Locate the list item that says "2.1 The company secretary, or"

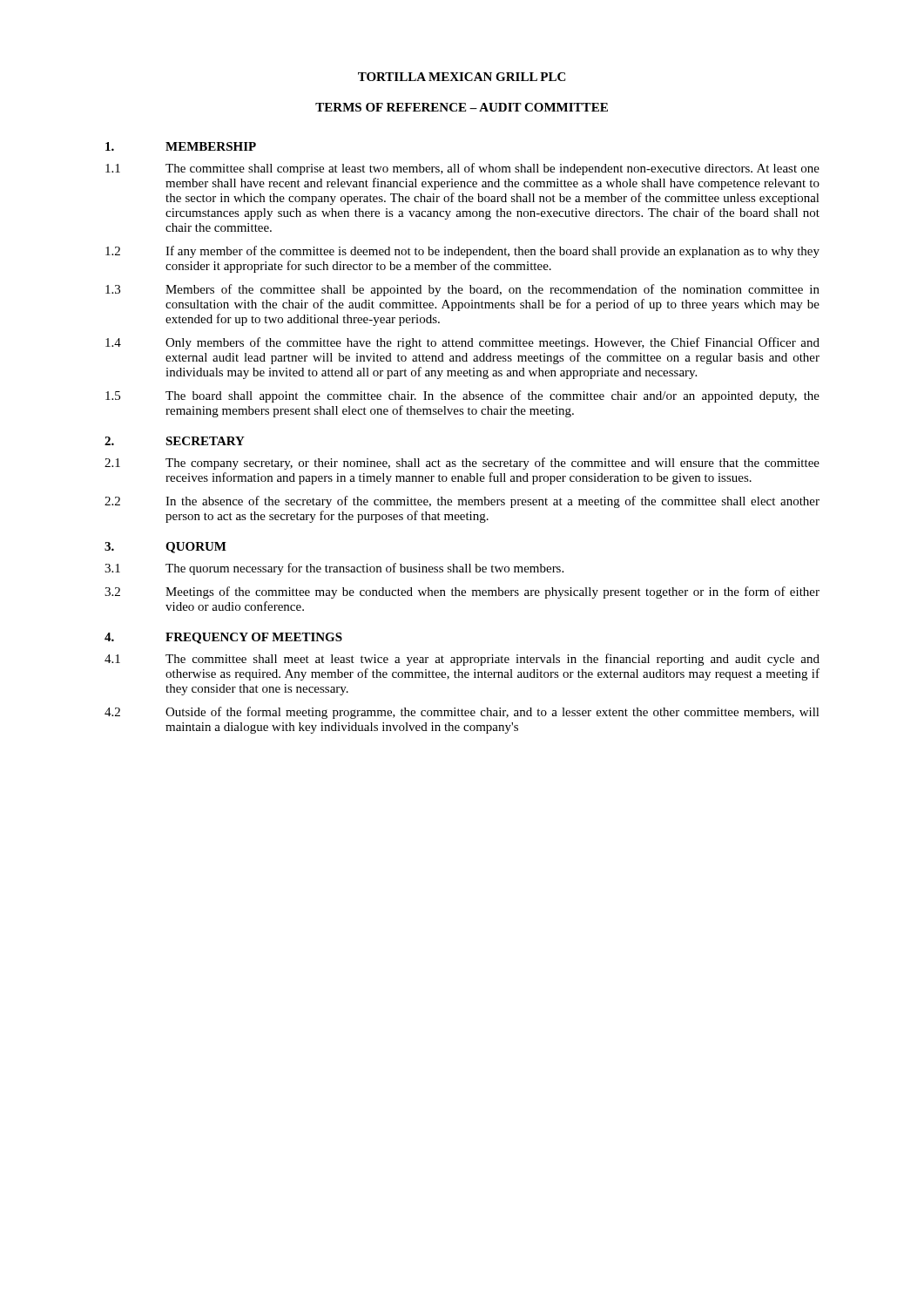pyautogui.click(x=462, y=471)
